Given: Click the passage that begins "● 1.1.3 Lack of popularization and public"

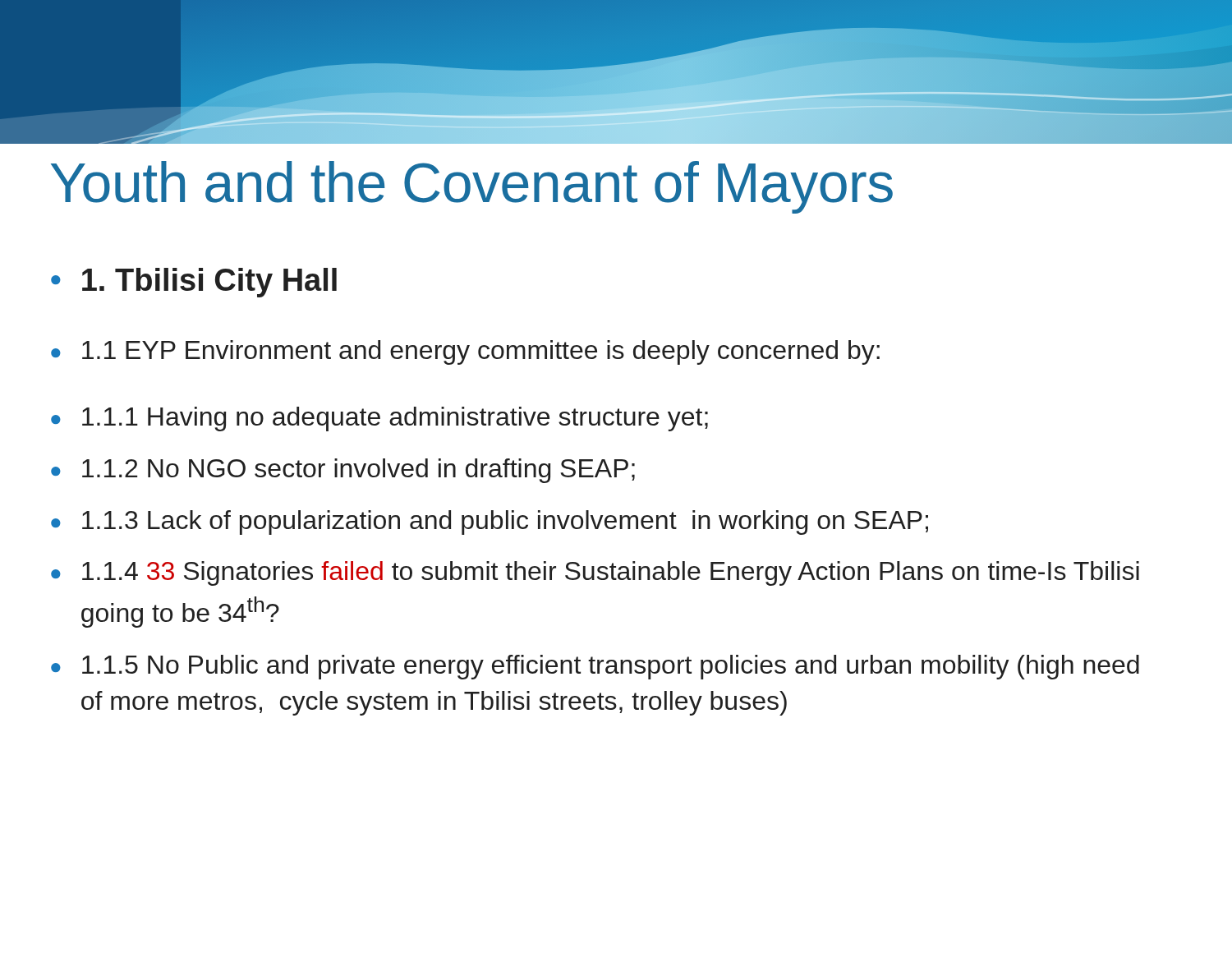Looking at the screenshot, I should [x=608, y=520].
